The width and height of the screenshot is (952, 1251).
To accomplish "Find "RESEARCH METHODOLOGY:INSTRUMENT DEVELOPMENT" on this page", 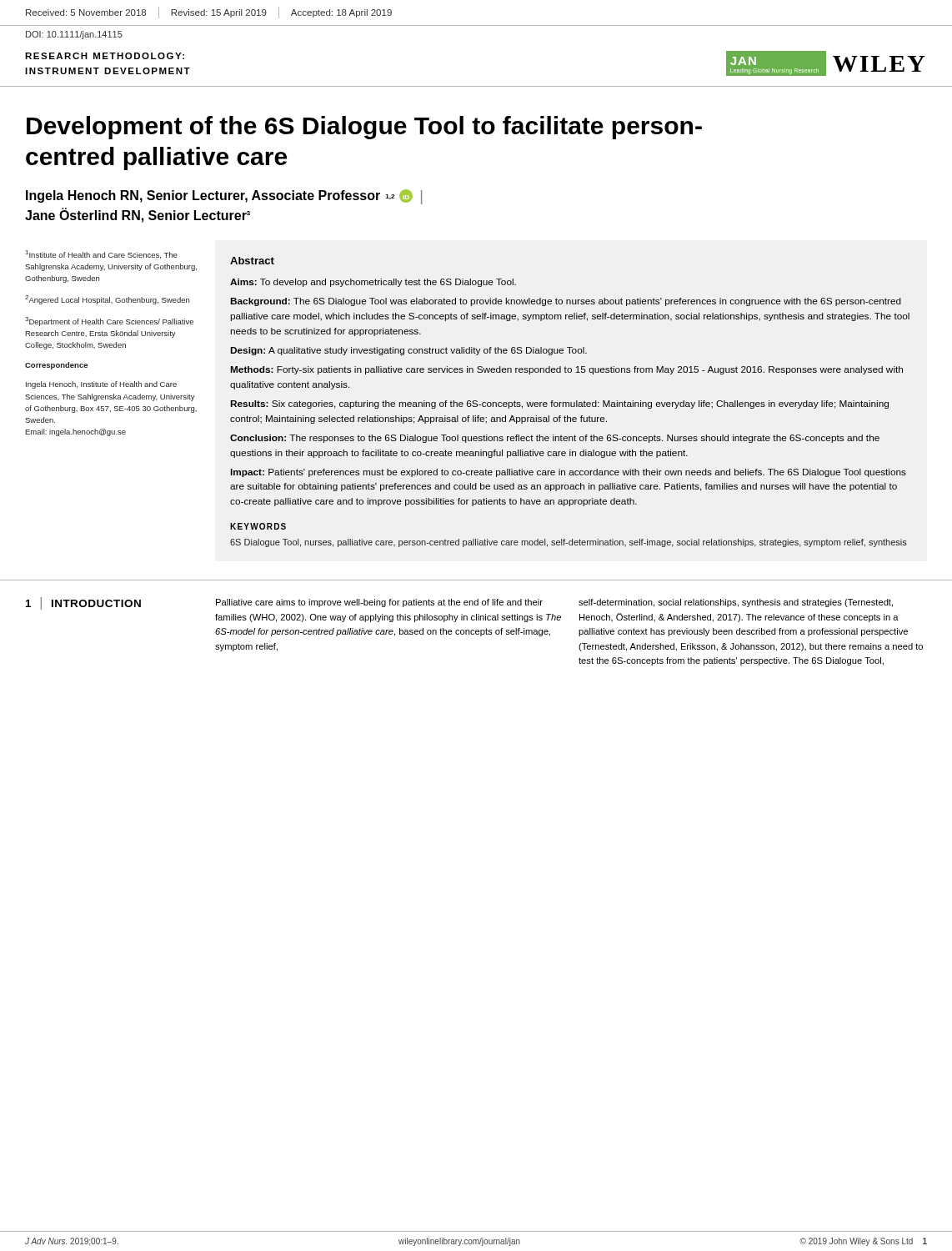I will click(x=108, y=63).
